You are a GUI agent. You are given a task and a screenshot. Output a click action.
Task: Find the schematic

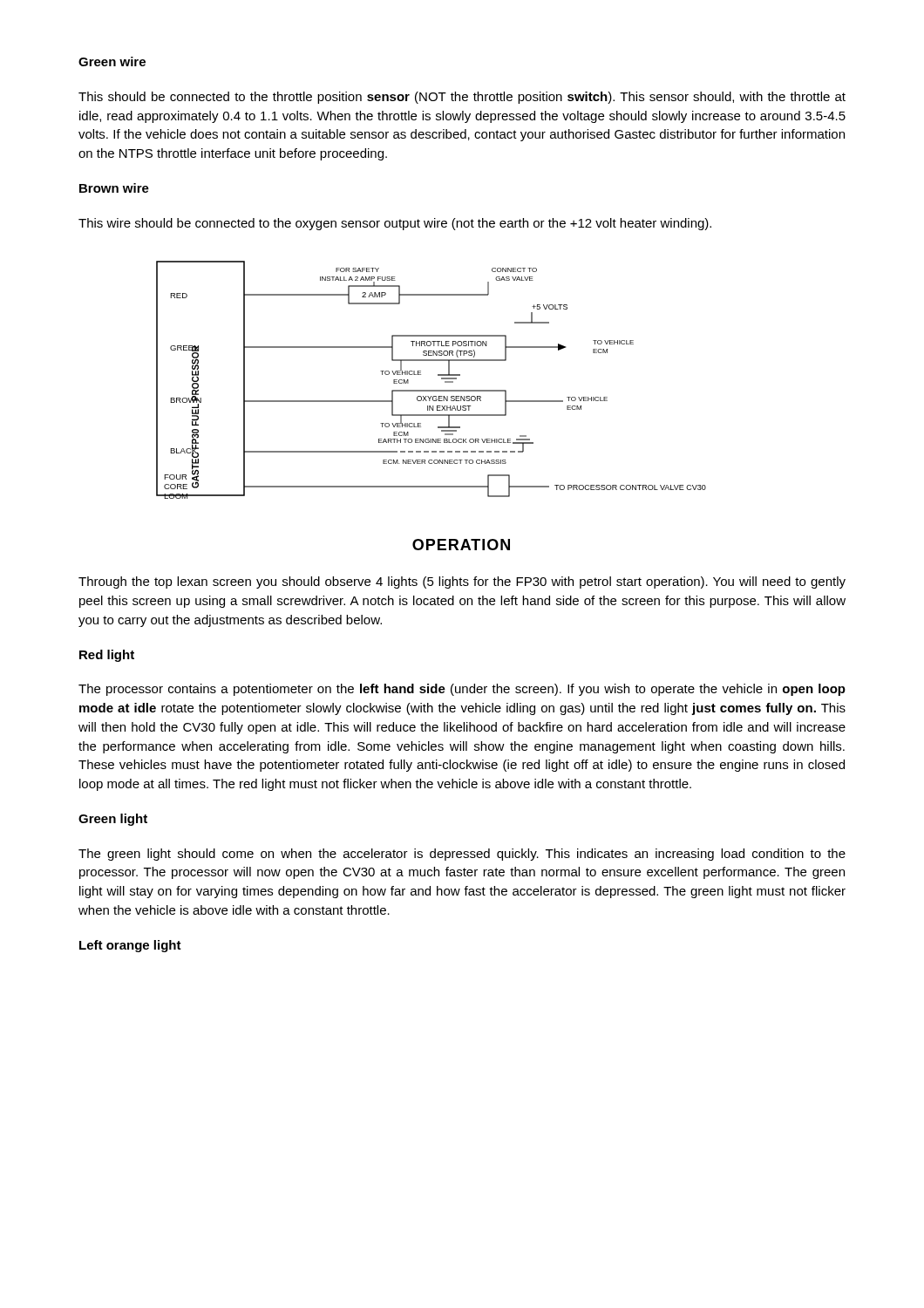click(x=462, y=380)
